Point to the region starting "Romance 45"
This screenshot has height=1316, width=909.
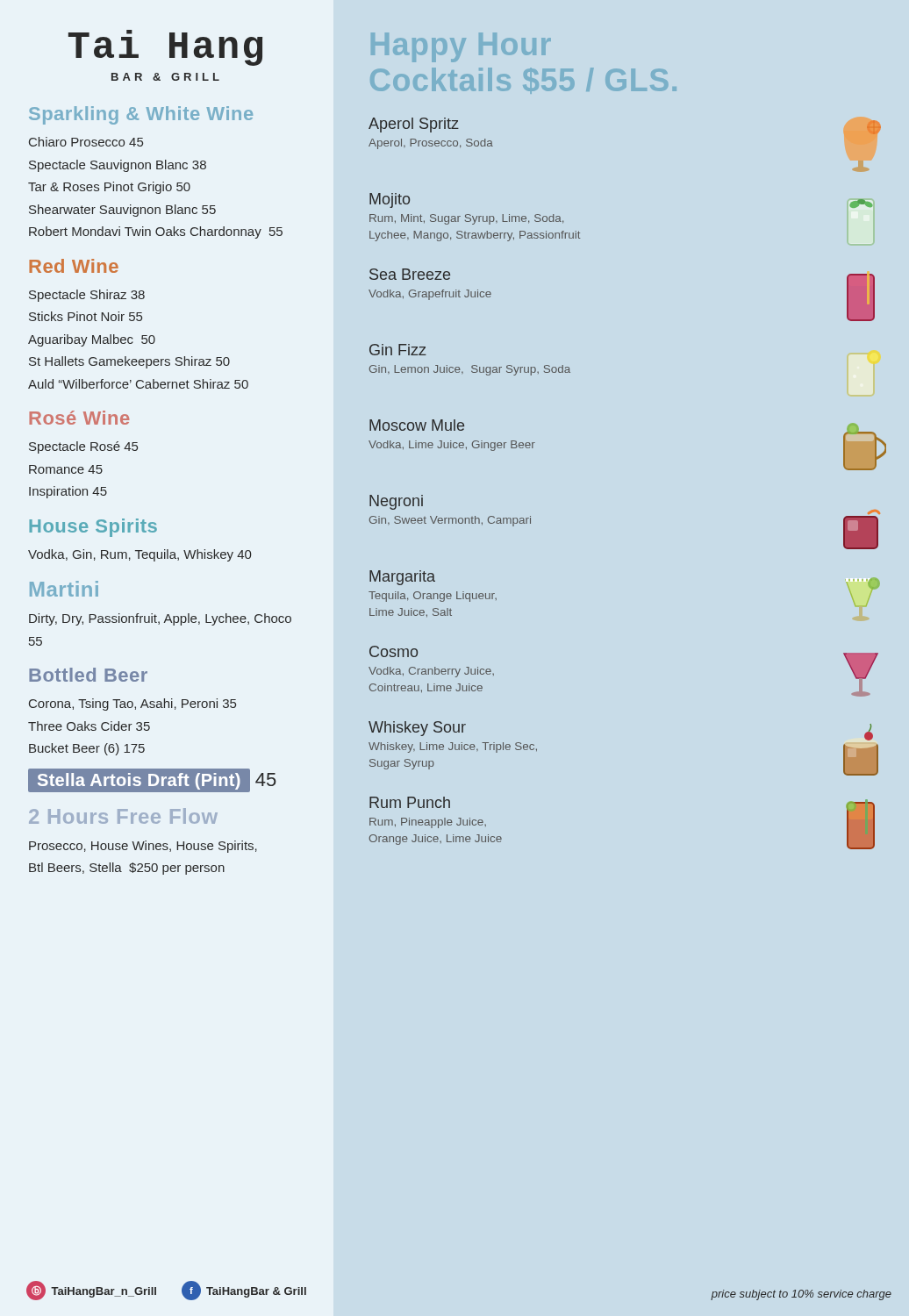click(65, 469)
